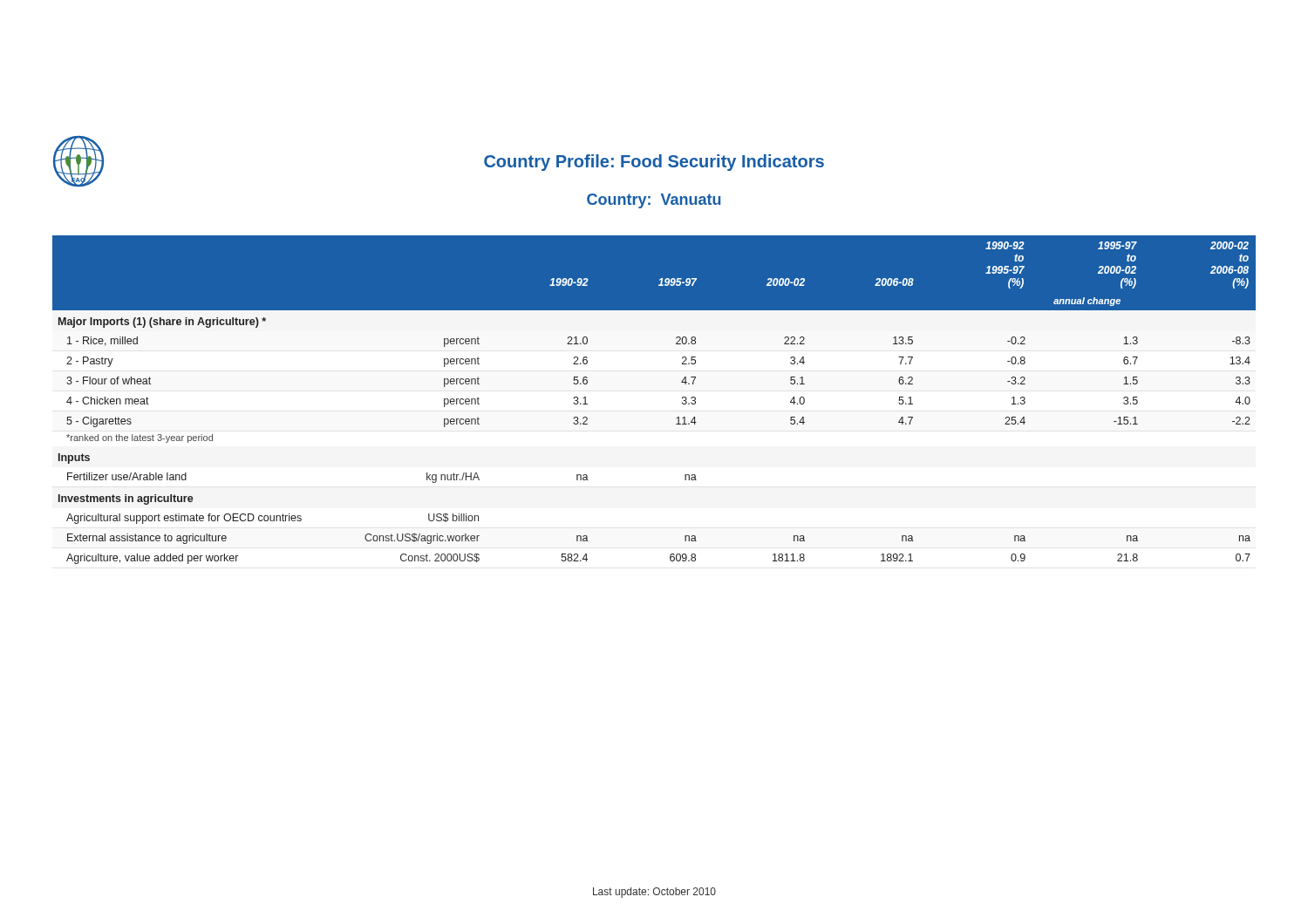Click on the logo
The width and height of the screenshot is (1308, 924).
78,161
